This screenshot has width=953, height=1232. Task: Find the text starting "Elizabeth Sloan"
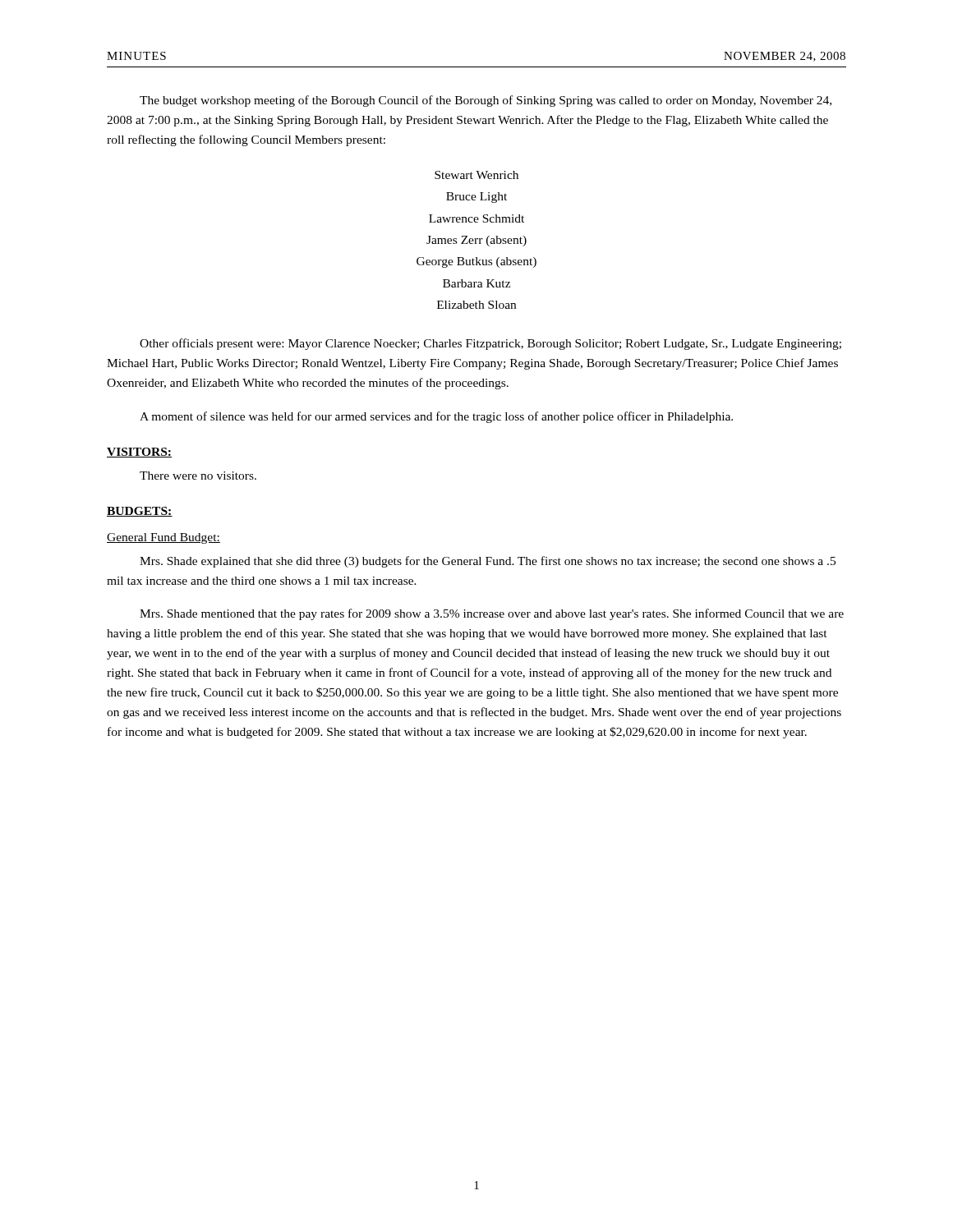click(476, 304)
